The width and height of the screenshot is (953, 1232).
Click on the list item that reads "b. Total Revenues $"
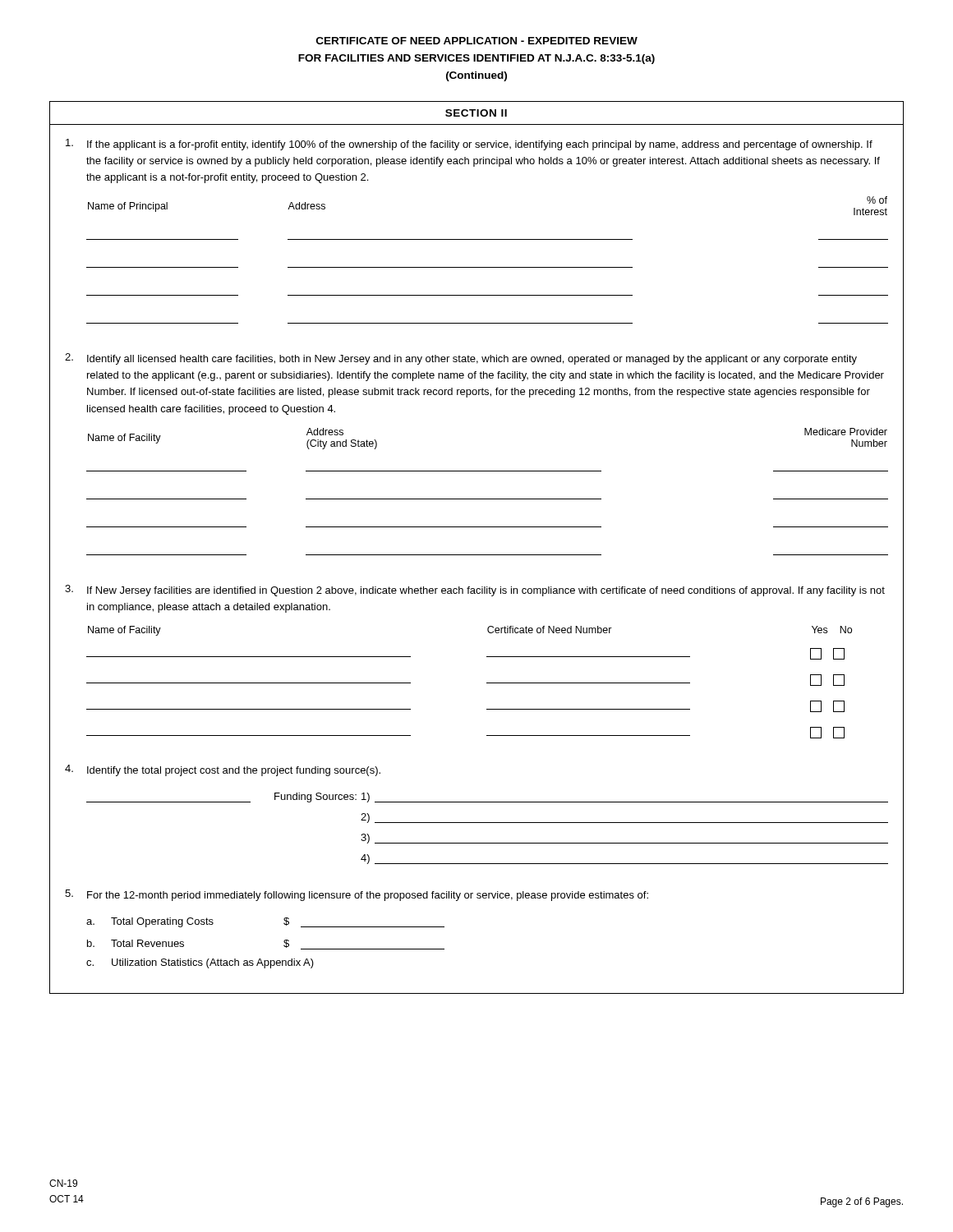pyautogui.click(x=147, y=944)
